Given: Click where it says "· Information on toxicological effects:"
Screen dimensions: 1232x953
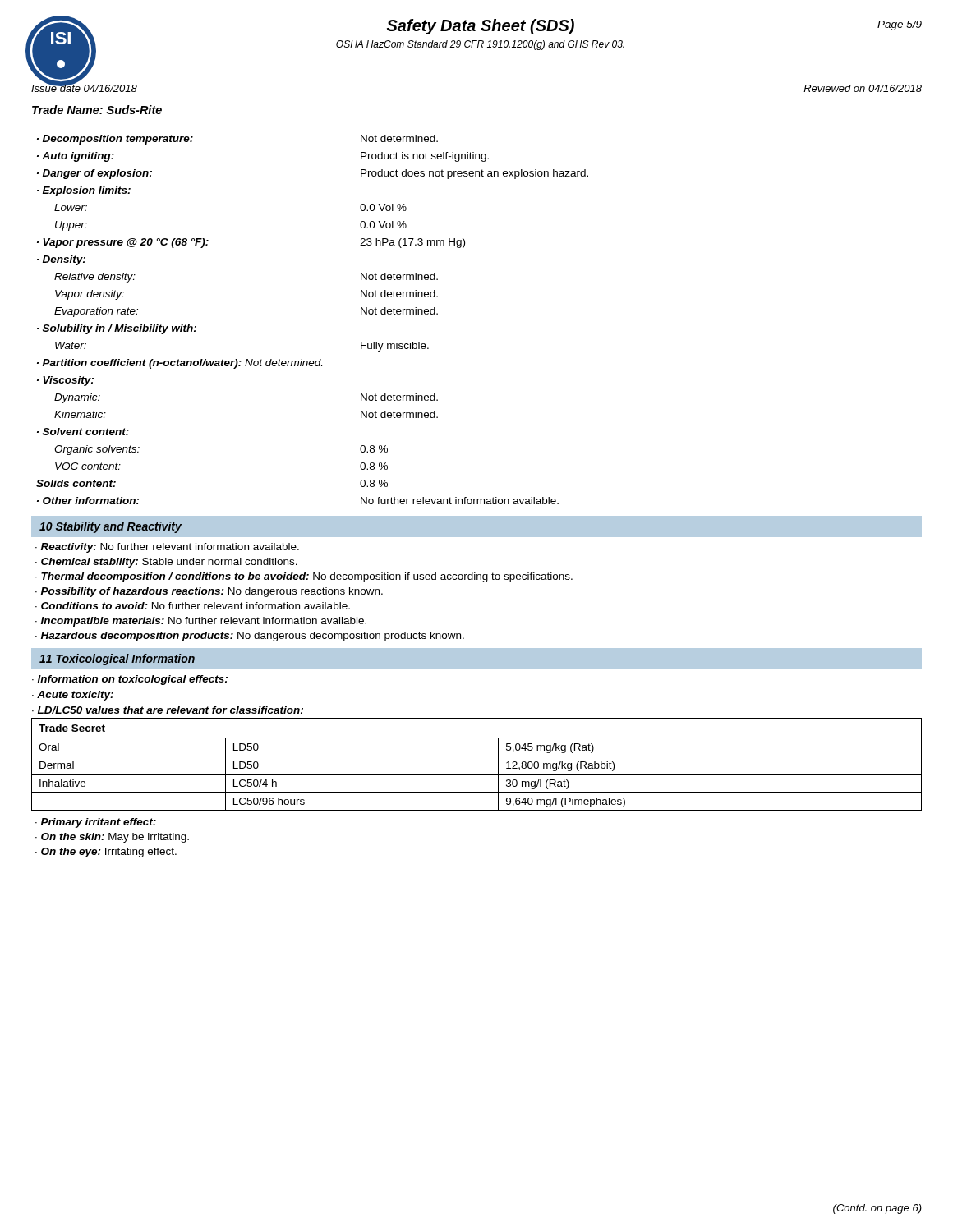Looking at the screenshot, I should (x=130, y=679).
